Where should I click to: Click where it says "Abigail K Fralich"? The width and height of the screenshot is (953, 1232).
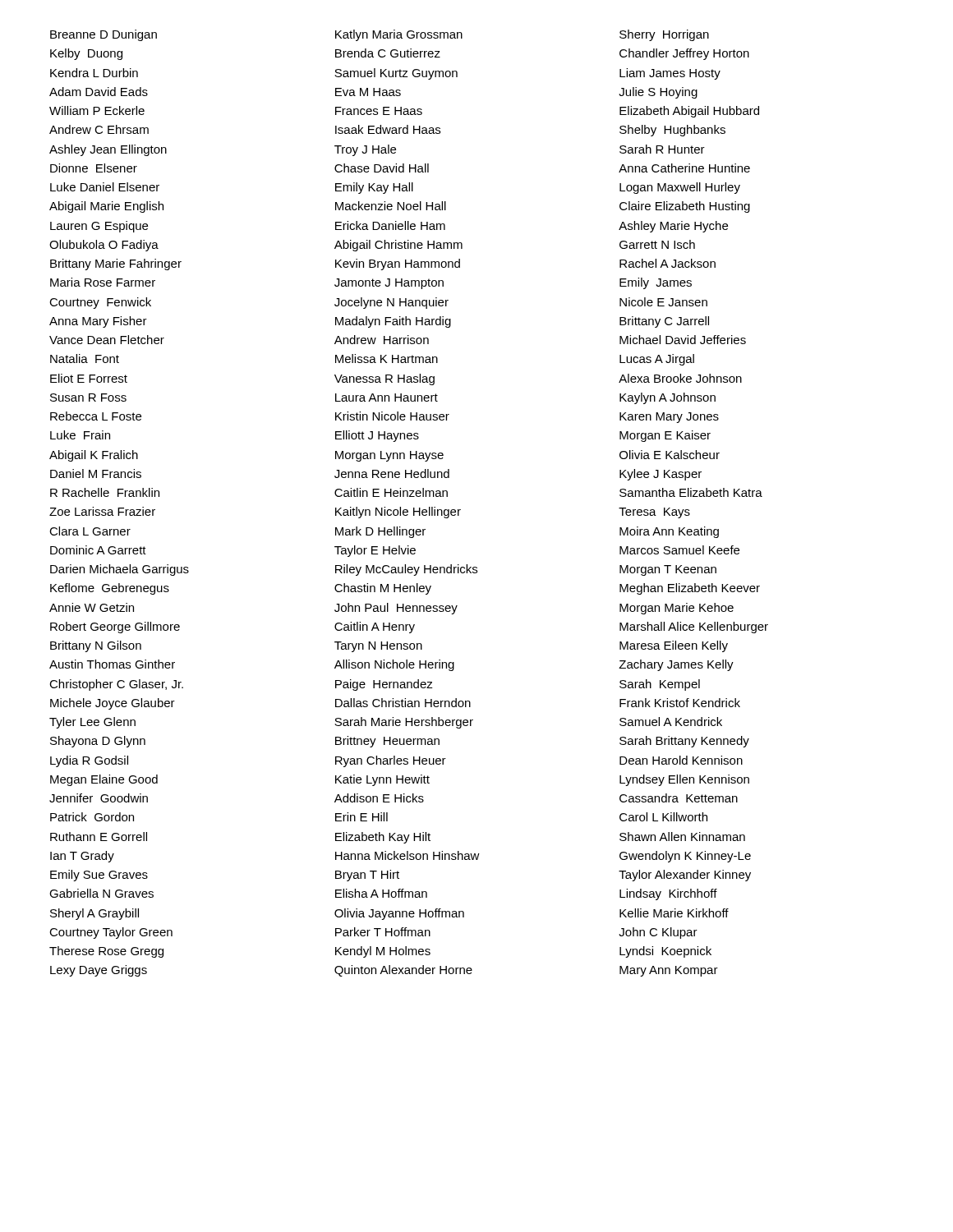point(94,454)
